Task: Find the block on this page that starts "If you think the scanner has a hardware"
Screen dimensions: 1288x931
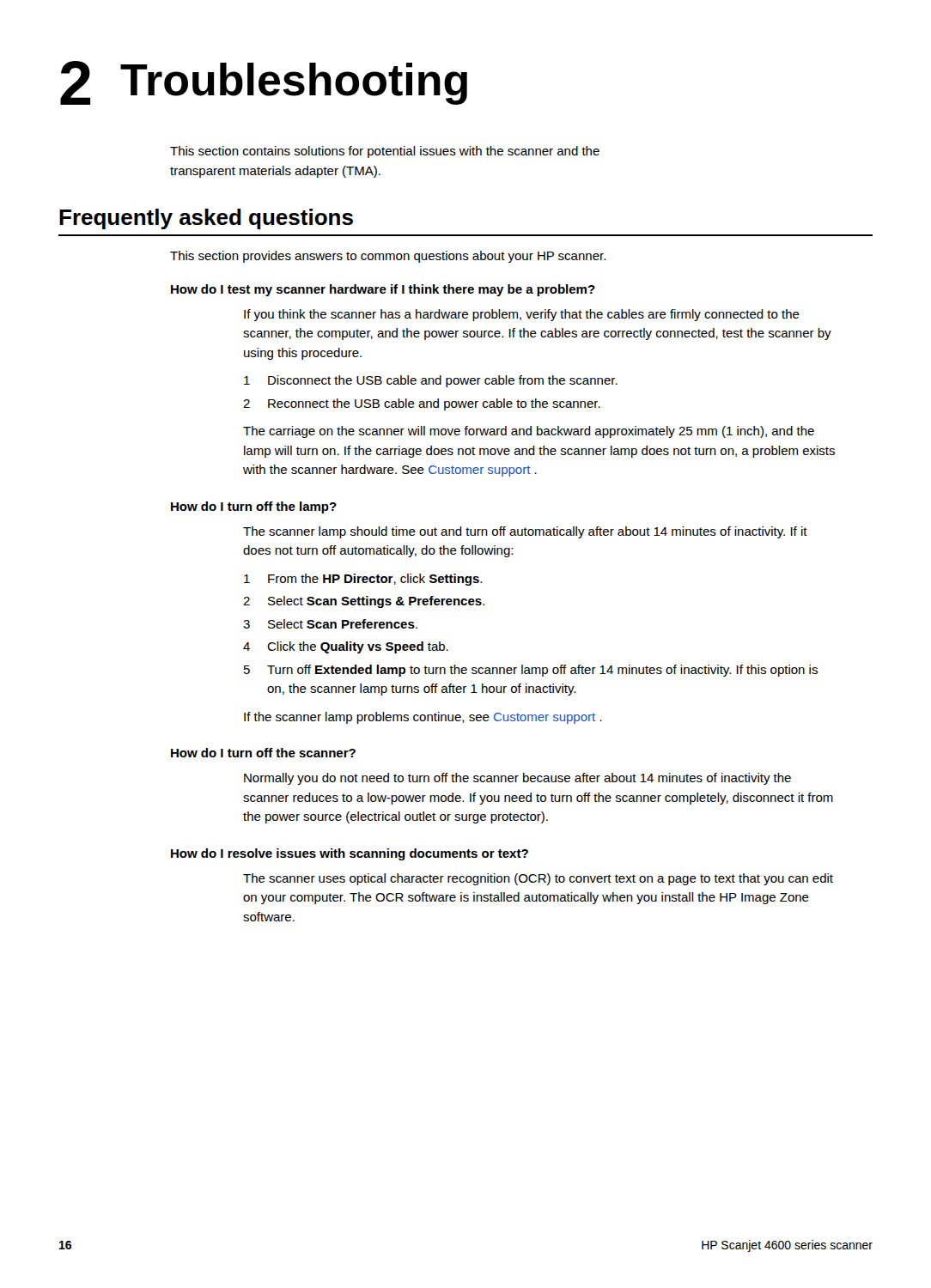Action: [537, 333]
